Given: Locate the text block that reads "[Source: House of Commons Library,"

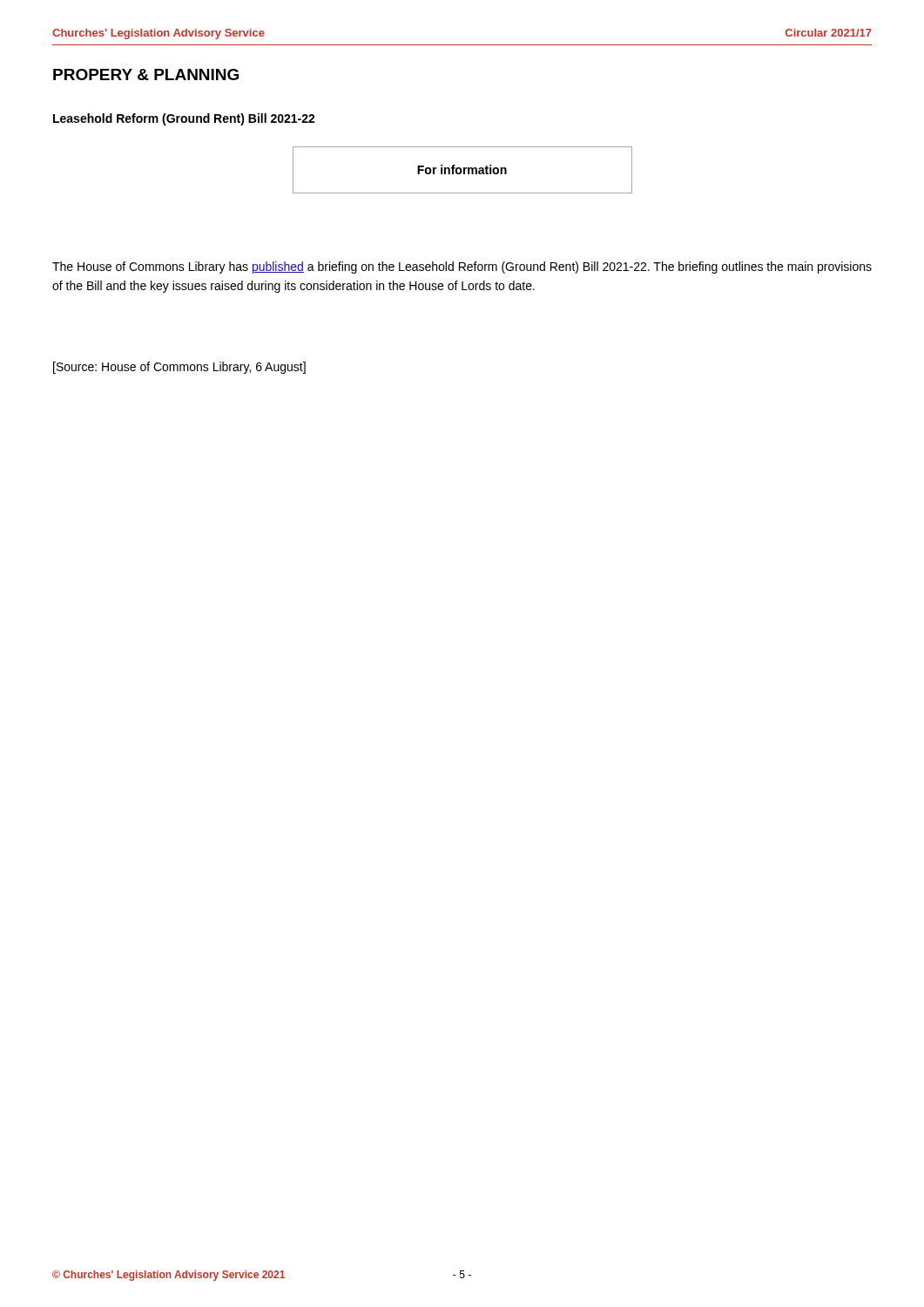Looking at the screenshot, I should pos(179,368).
